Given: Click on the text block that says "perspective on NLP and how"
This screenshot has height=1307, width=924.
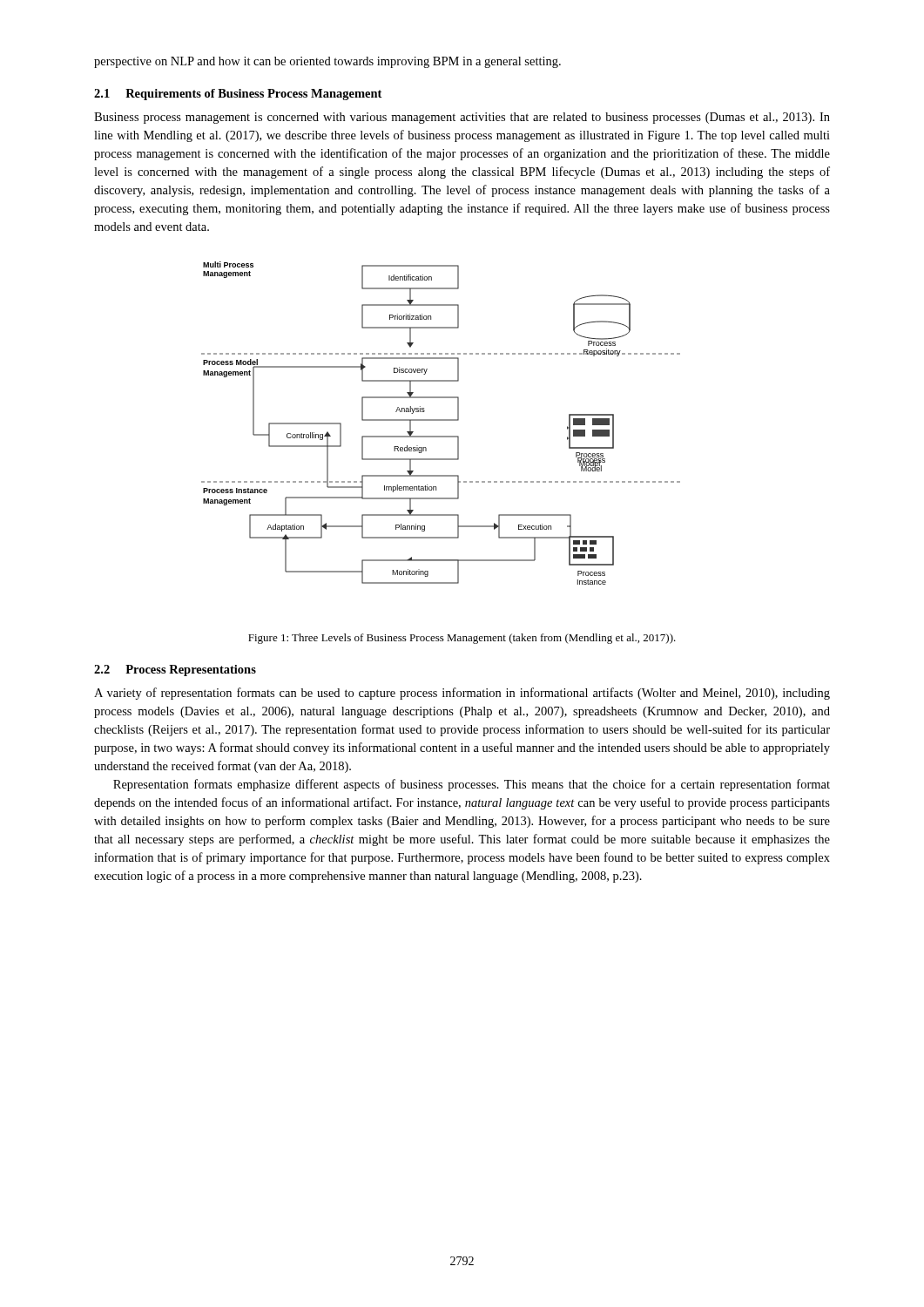Looking at the screenshot, I should [328, 61].
